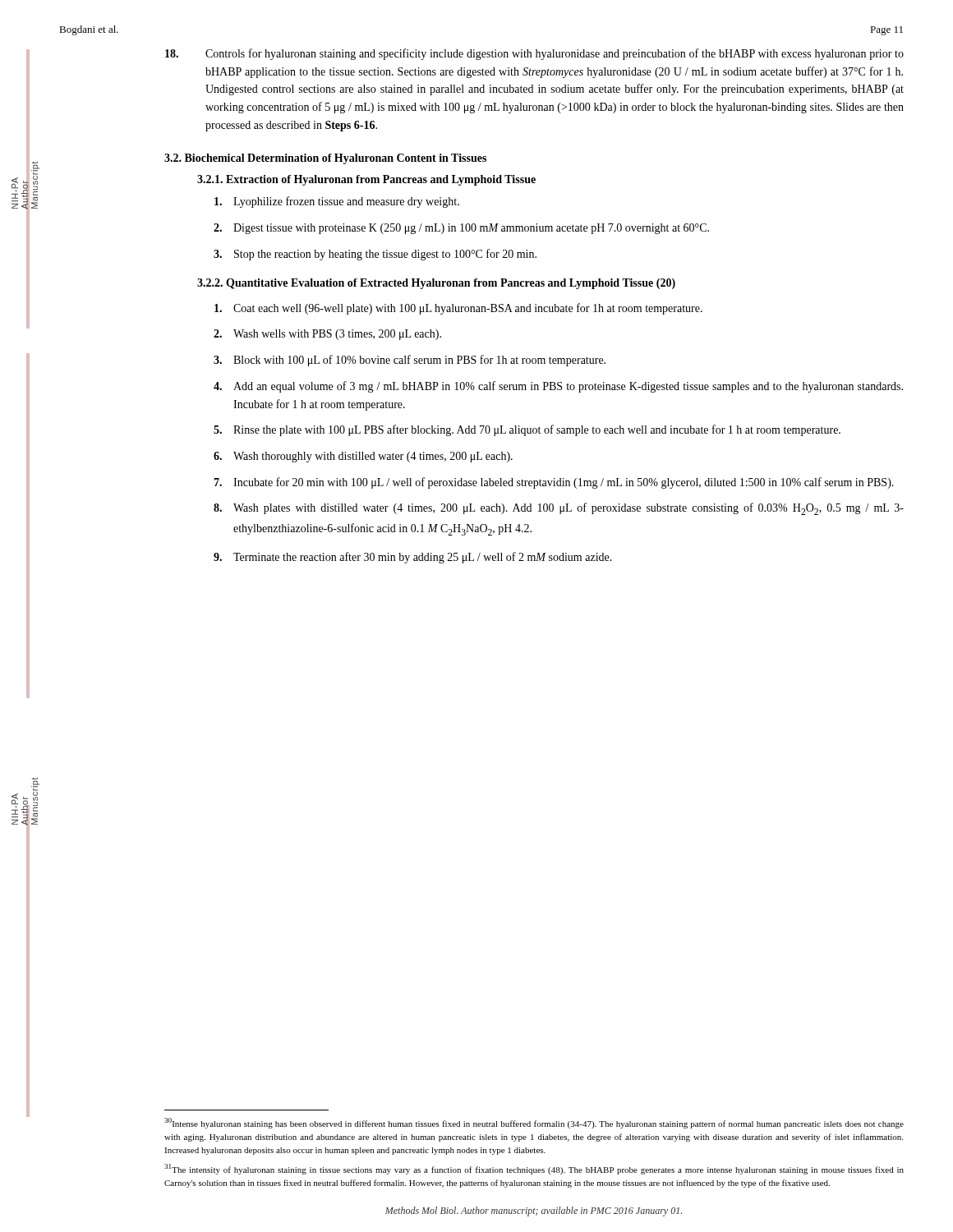Point to the element starting "2. Digest tissue with"
This screenshot has width=953, height=1232.
coord(559,228)
